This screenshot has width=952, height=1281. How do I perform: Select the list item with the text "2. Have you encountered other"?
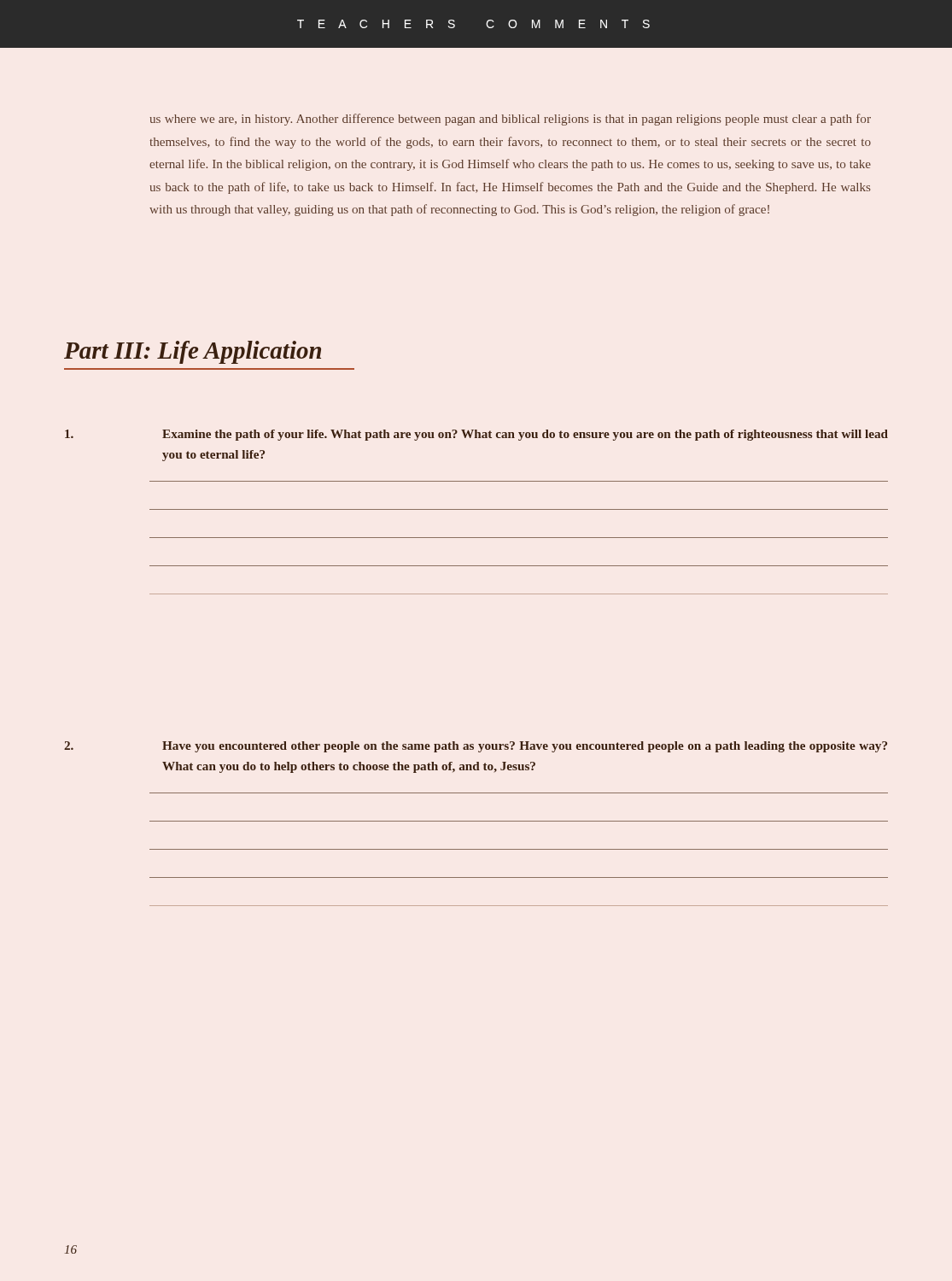476,821
